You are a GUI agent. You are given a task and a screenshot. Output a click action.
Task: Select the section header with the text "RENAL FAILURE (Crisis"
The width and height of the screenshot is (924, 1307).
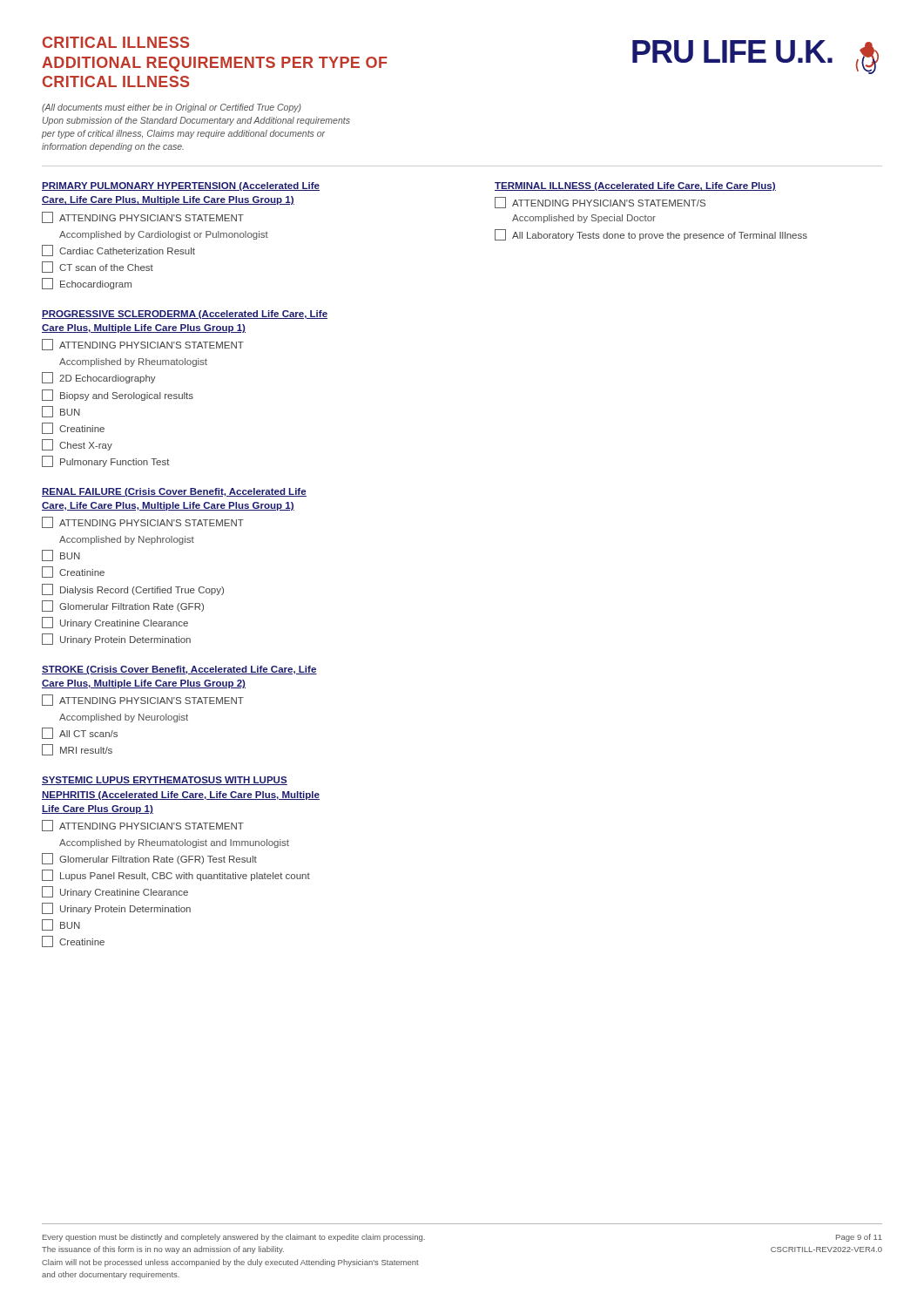click(174, 498)
